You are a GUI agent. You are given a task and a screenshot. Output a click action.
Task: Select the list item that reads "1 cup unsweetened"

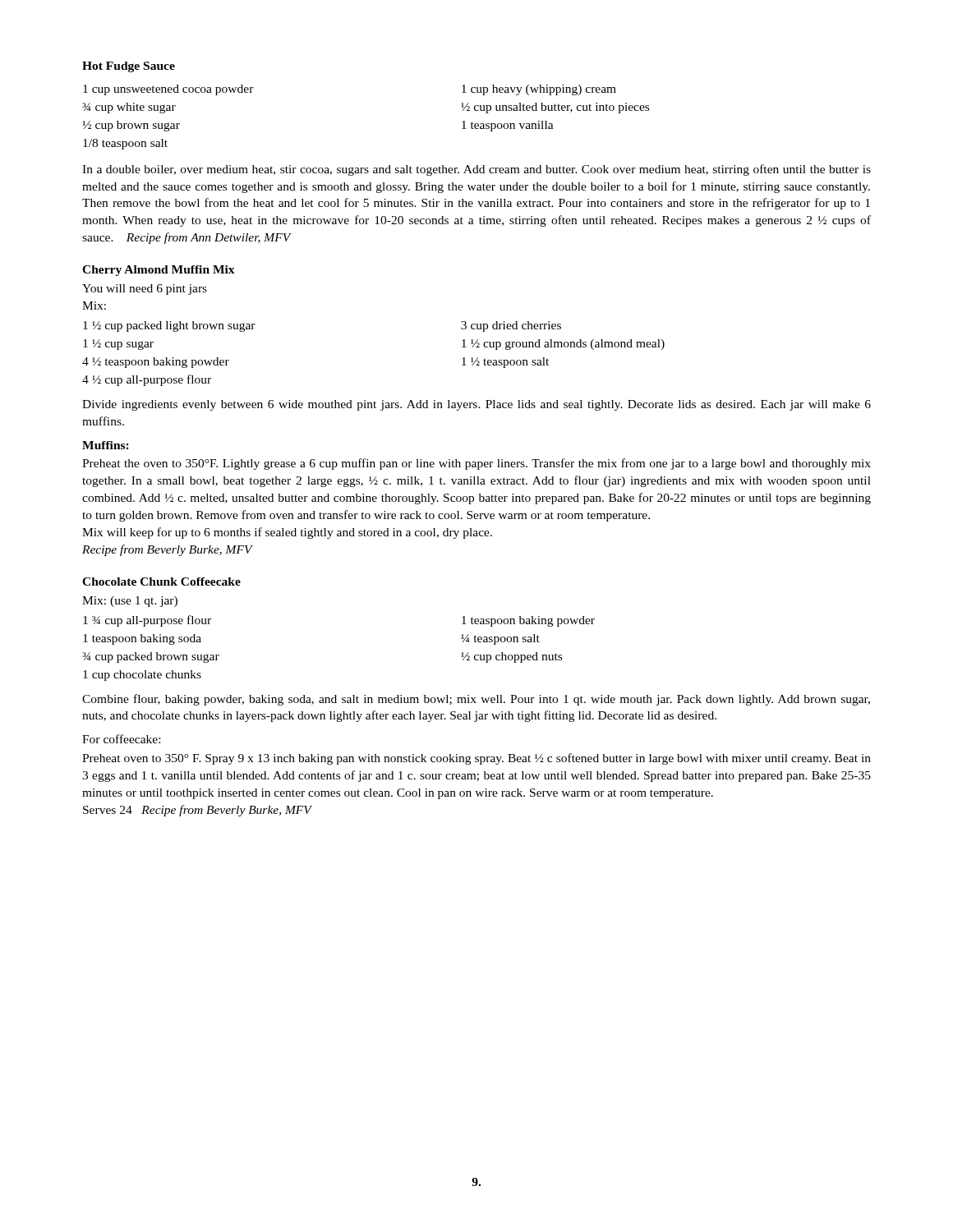point(168,88)
